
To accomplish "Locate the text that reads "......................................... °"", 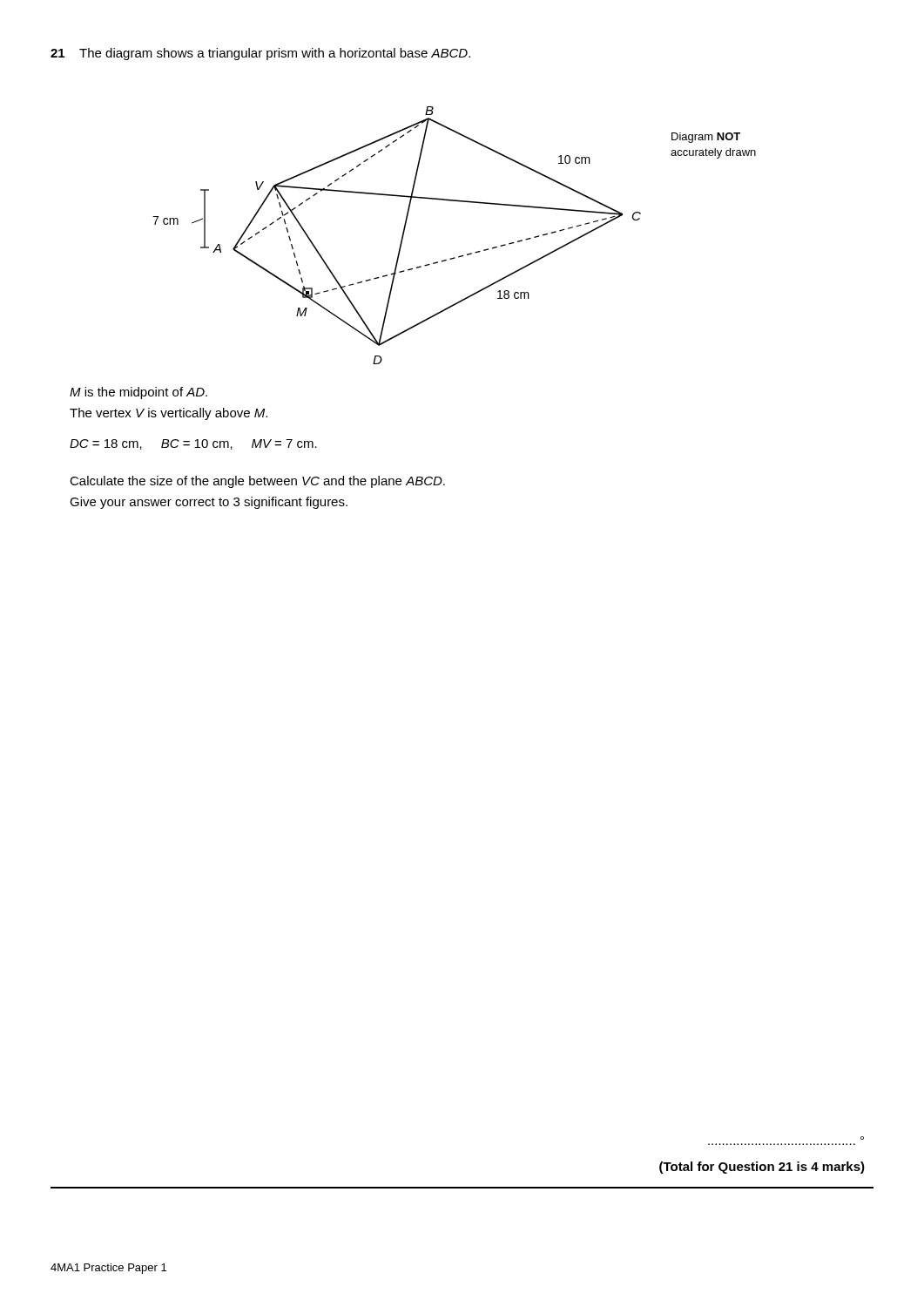I will 786,1140.
